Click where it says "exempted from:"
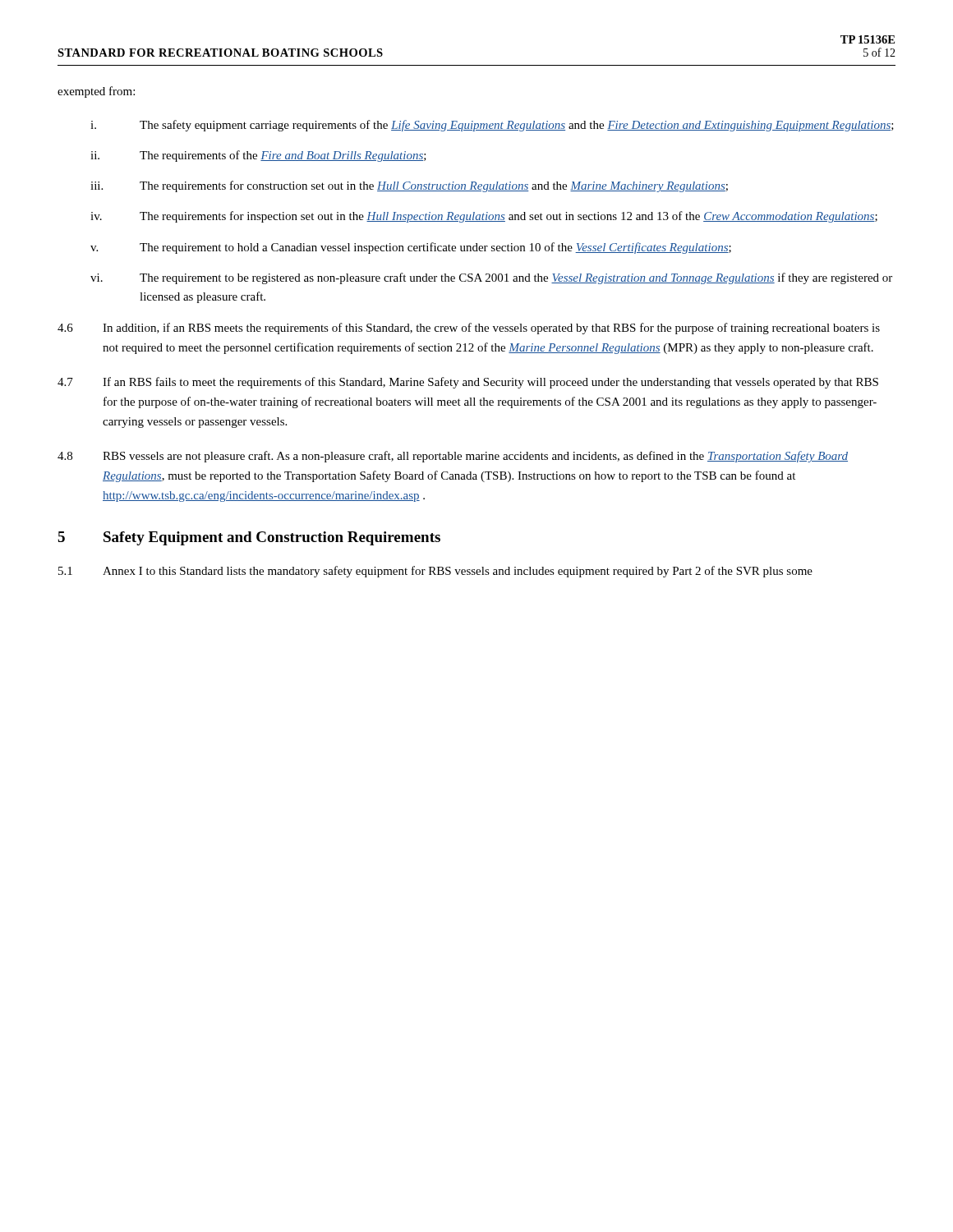 coord(97,91)
